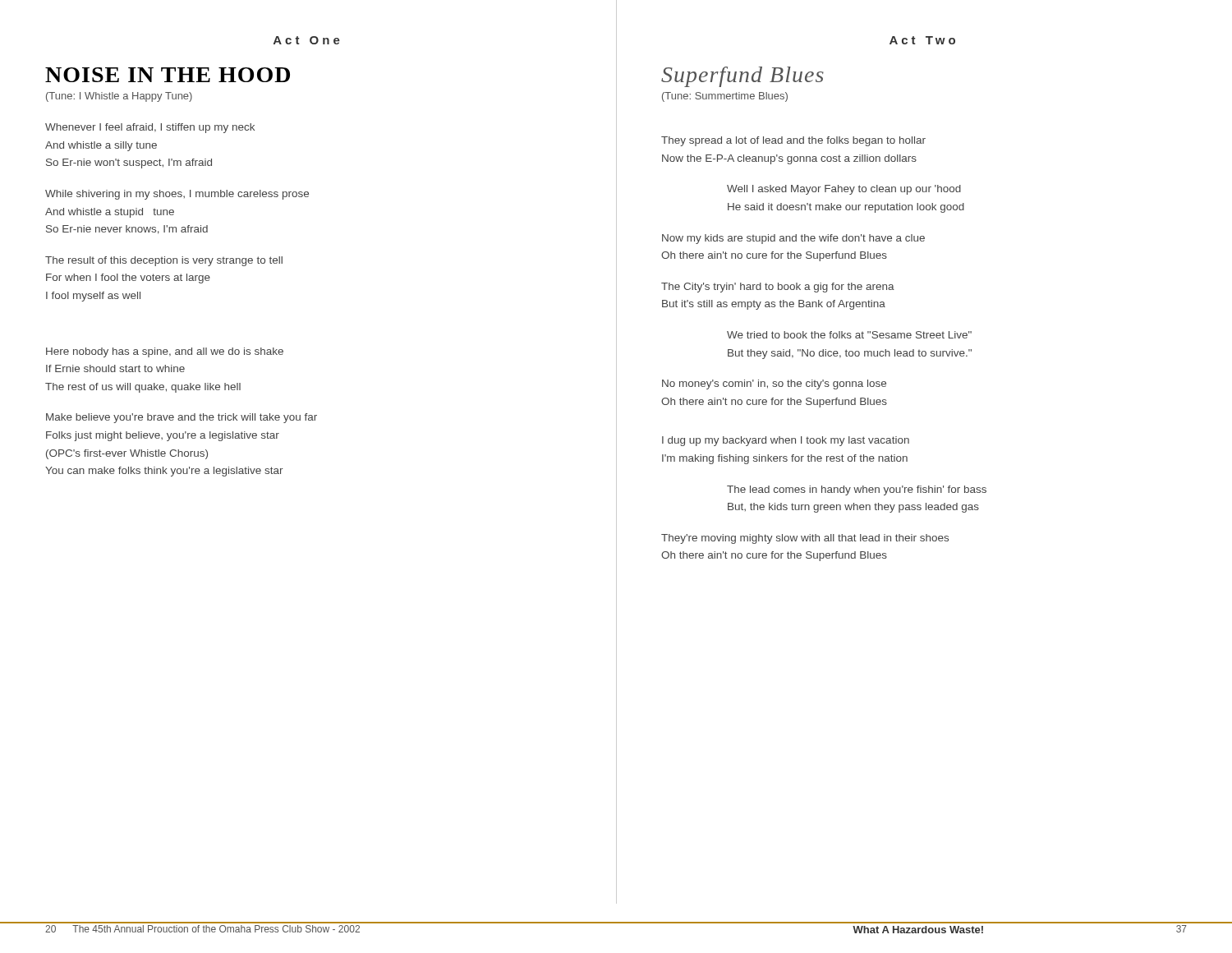This screenshot has width=1232, height=953.
Task: Locate the text block that reads "They spread a lot"
Action: (x=793, y=149)
